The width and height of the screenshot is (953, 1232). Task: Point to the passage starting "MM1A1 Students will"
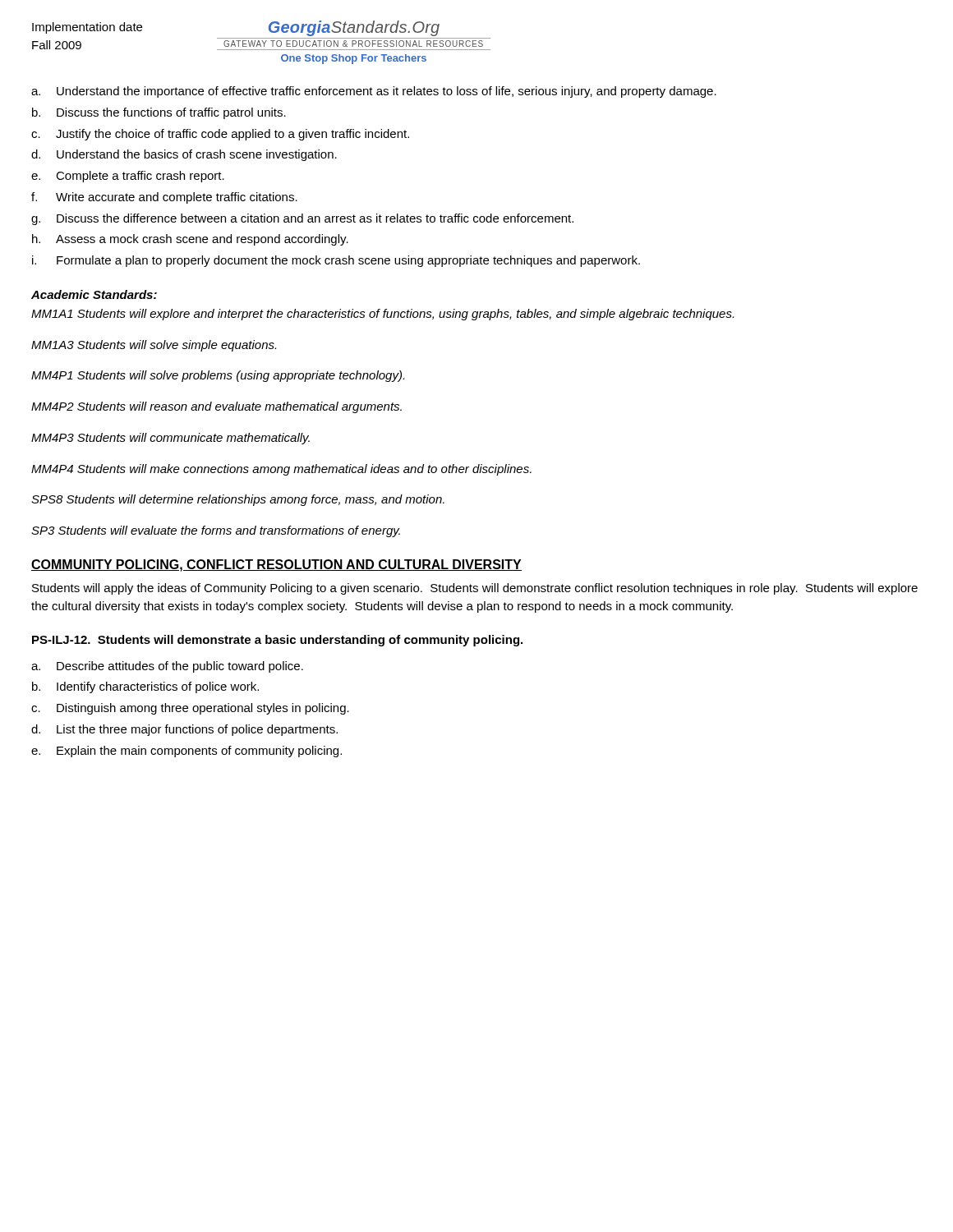click(383, 313)
